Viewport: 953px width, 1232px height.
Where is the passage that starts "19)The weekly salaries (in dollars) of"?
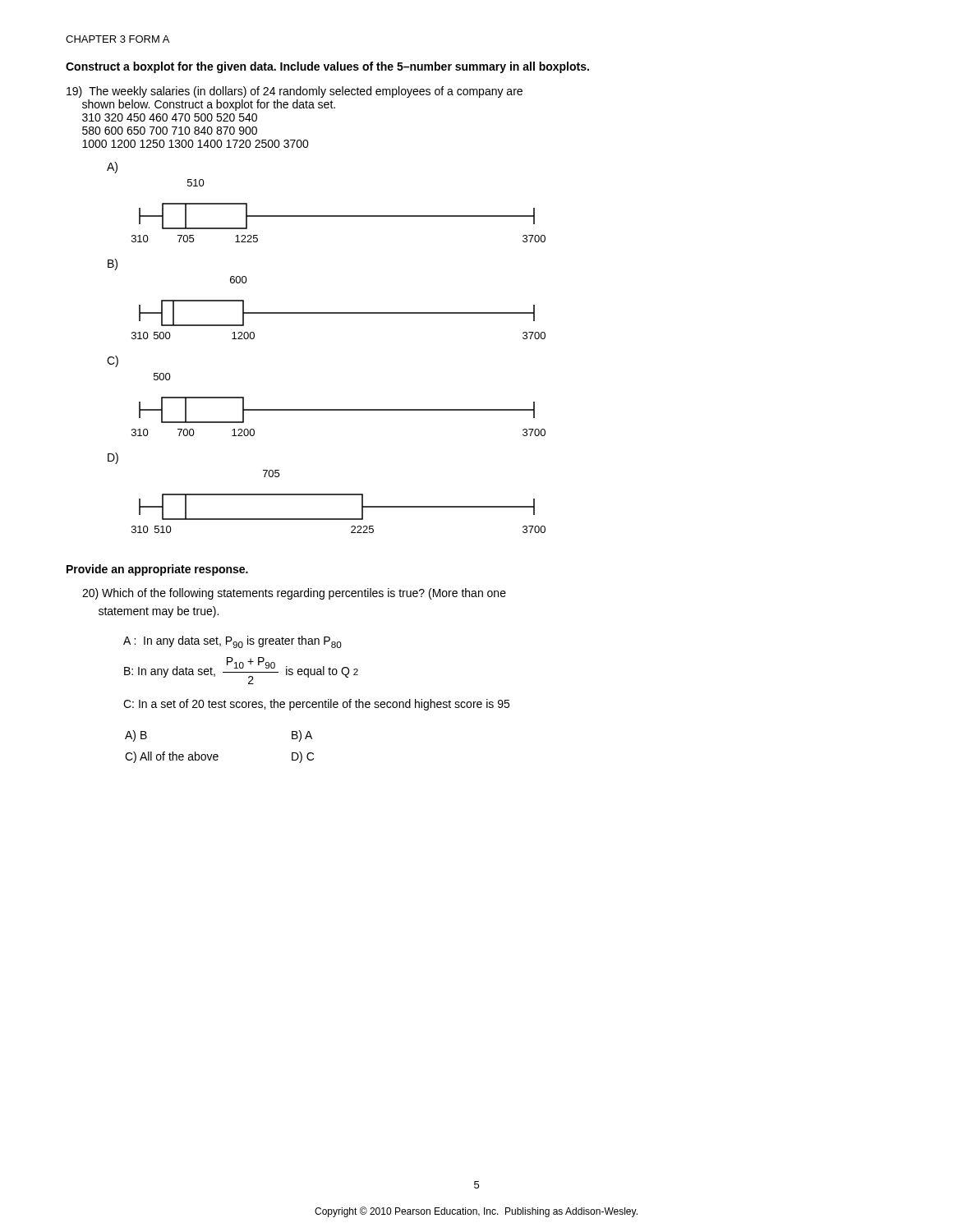click(294, 117)
